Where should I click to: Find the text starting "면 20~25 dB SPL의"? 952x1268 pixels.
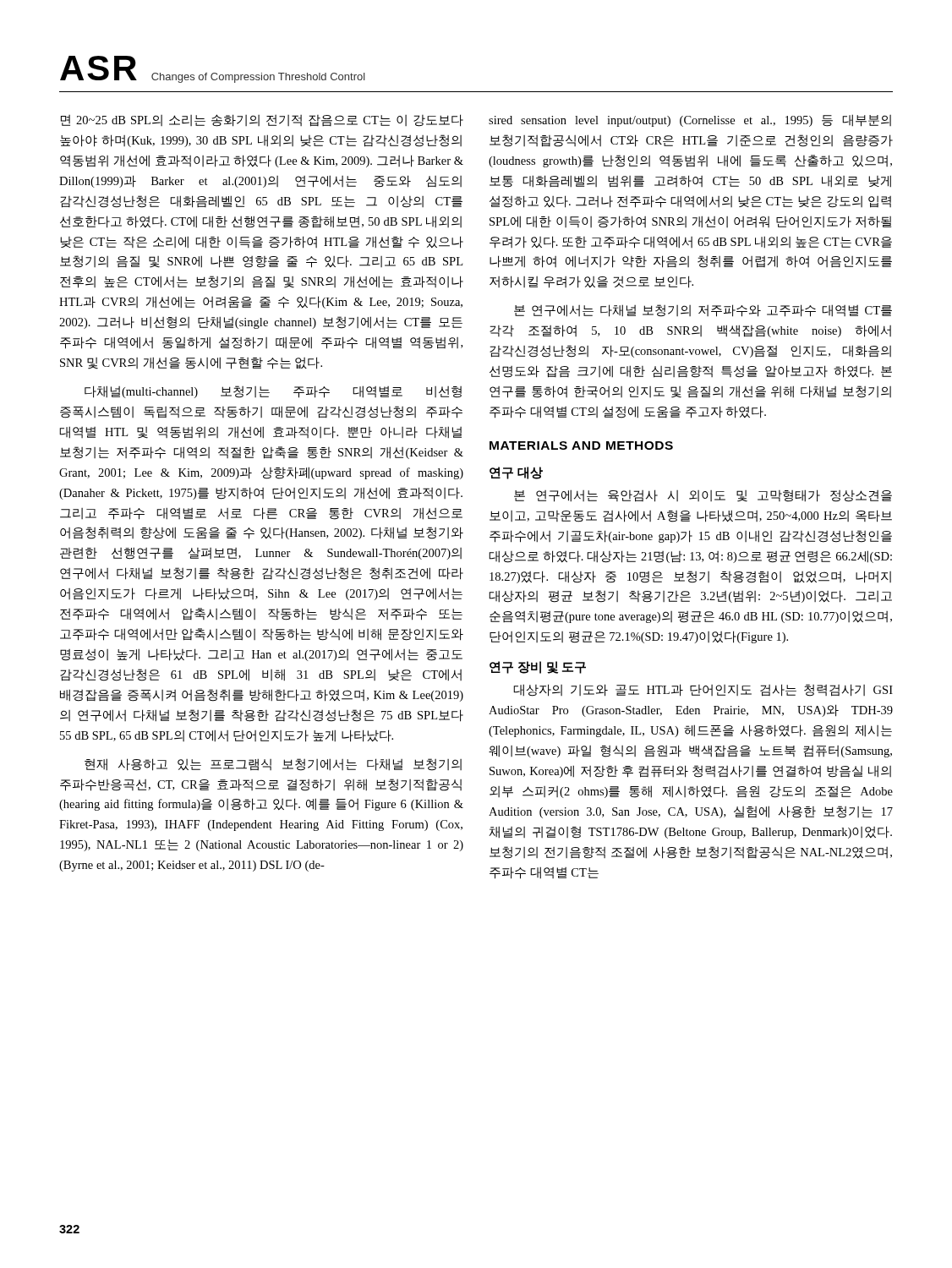click(x=261, y=241)
